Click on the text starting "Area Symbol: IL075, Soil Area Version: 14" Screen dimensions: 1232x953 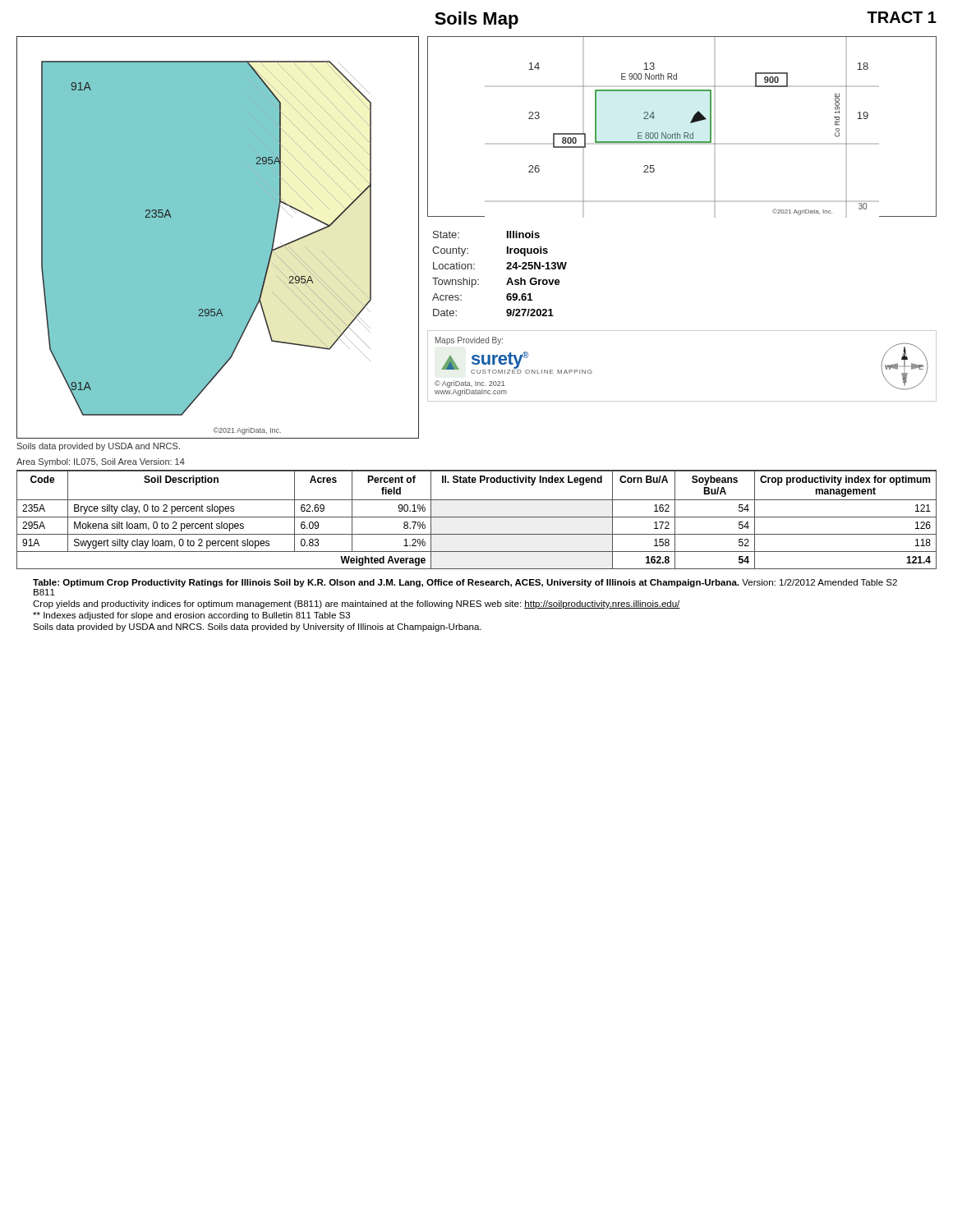coord(101,462)
